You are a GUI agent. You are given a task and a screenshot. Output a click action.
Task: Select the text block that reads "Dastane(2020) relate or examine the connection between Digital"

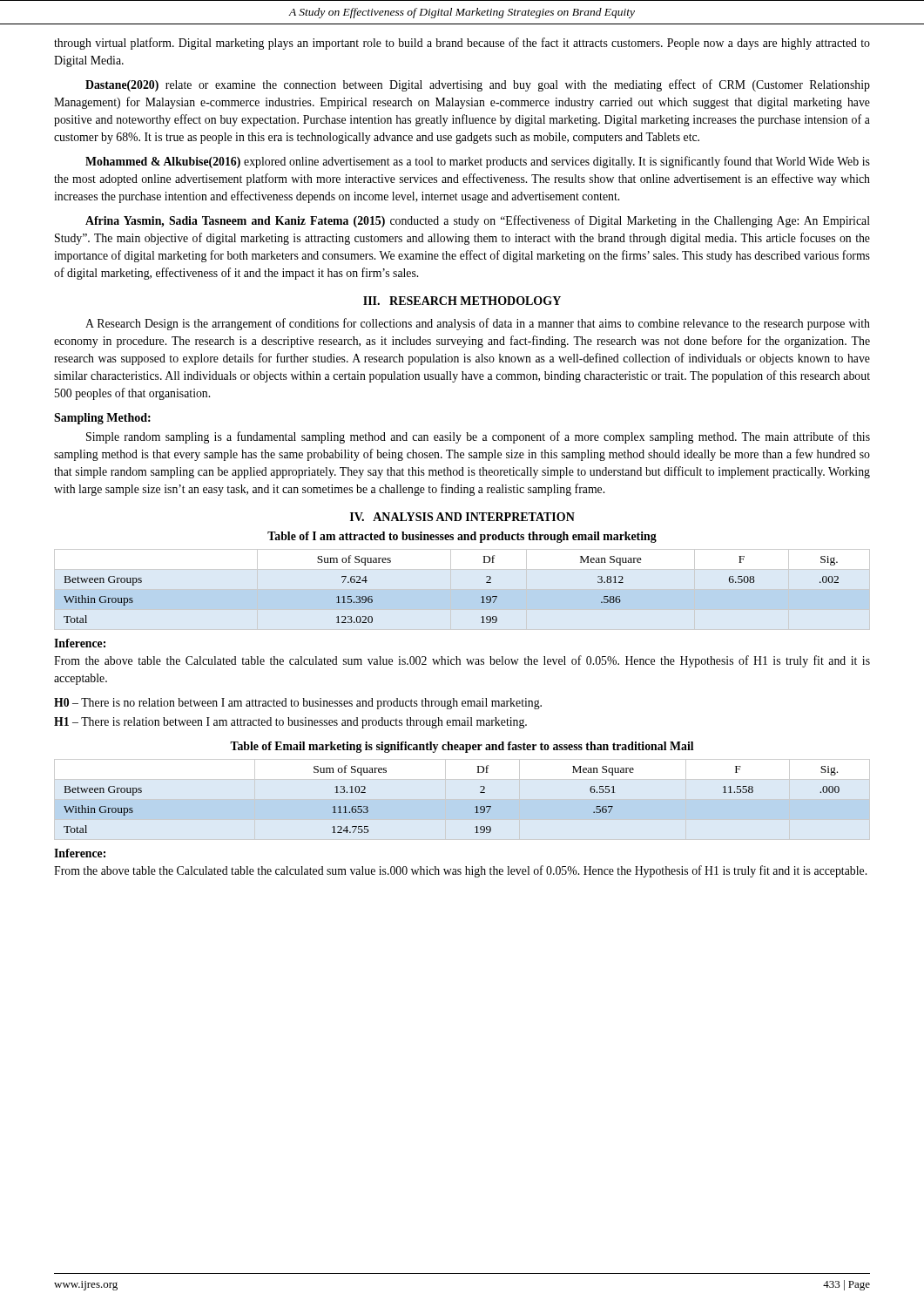click(462, 111)
